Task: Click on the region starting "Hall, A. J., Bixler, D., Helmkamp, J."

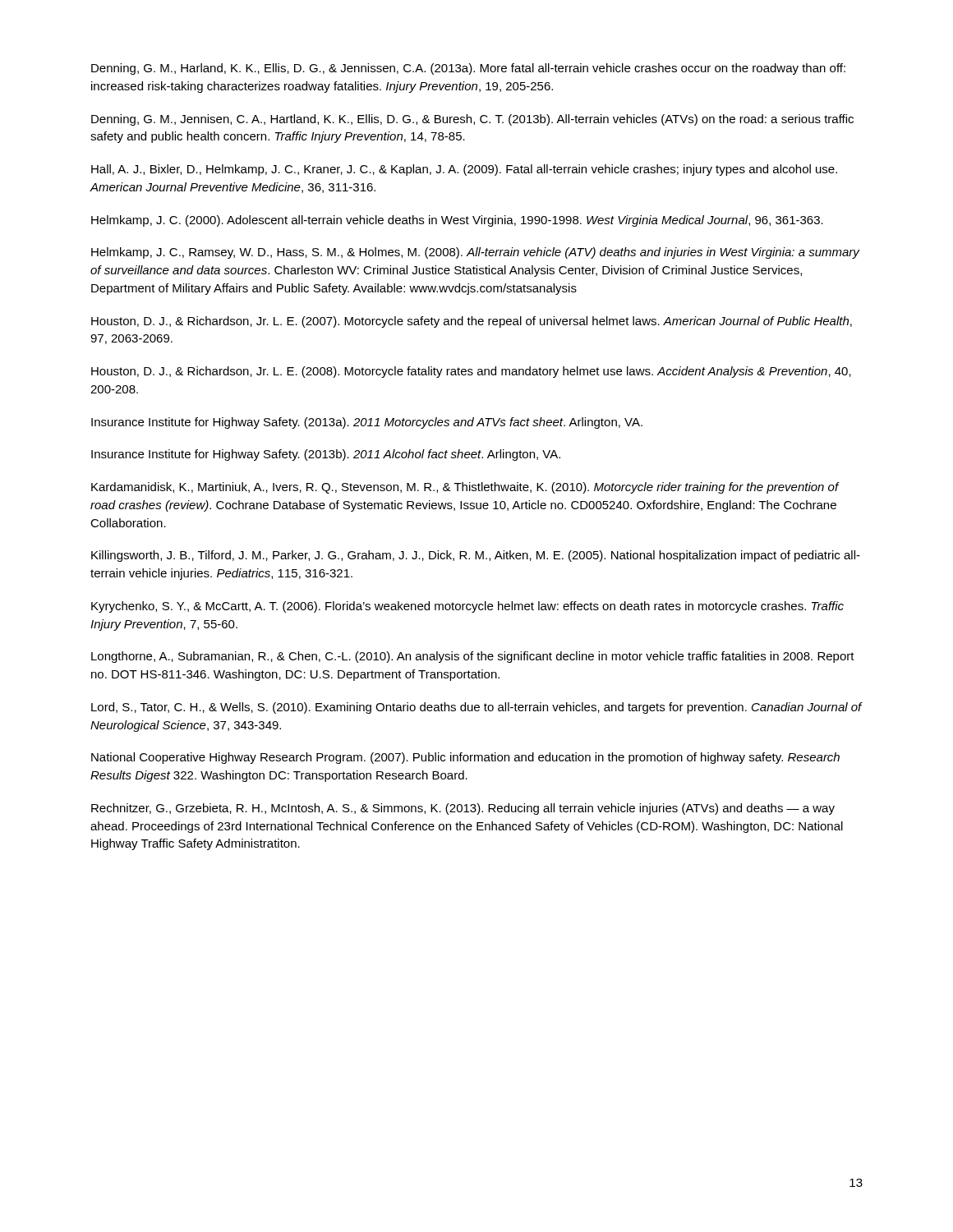Action: pyautogui.click(x=476, y=178)
